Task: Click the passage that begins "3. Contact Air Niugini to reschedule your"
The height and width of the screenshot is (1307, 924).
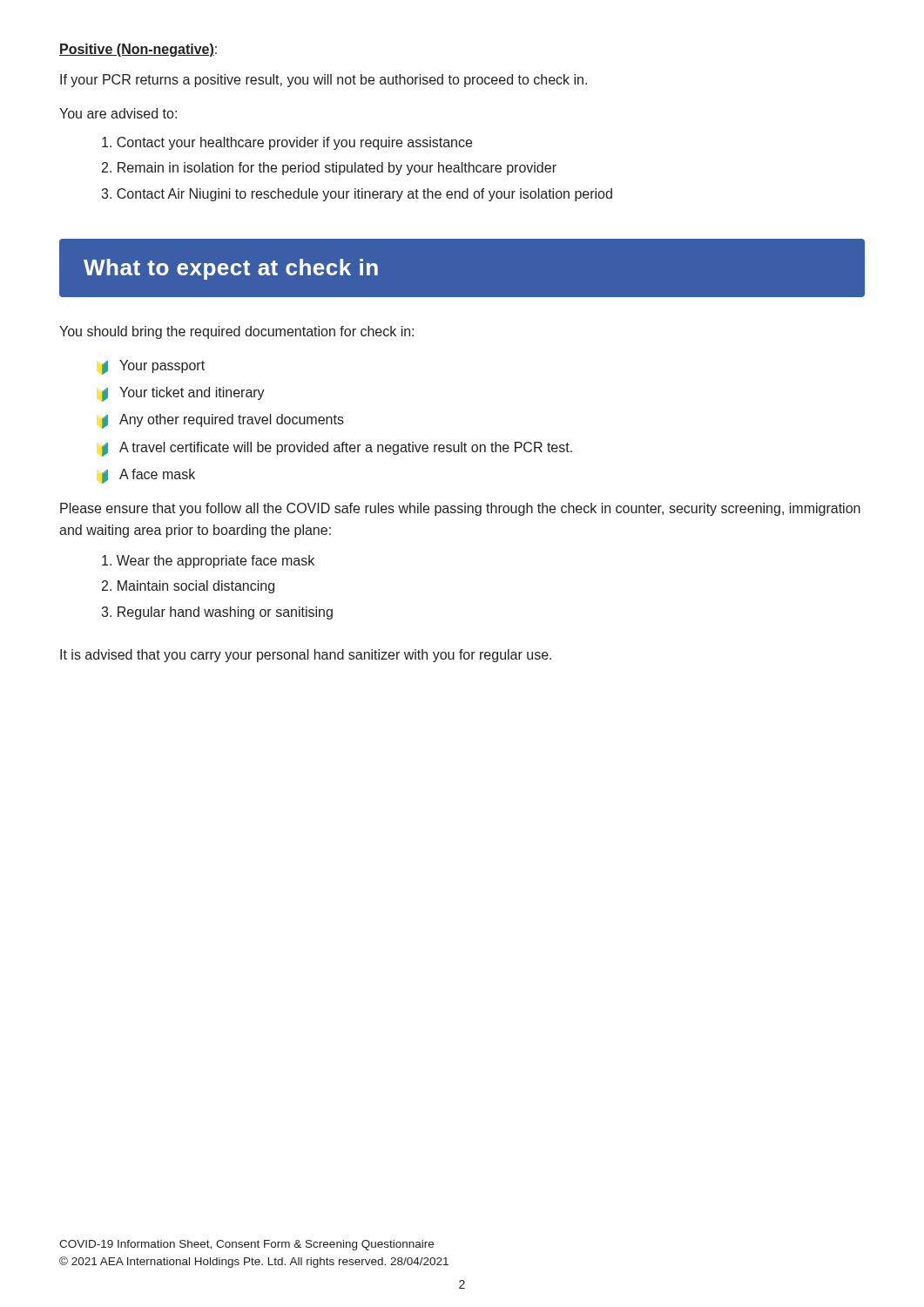Action: tap(357, 194)
